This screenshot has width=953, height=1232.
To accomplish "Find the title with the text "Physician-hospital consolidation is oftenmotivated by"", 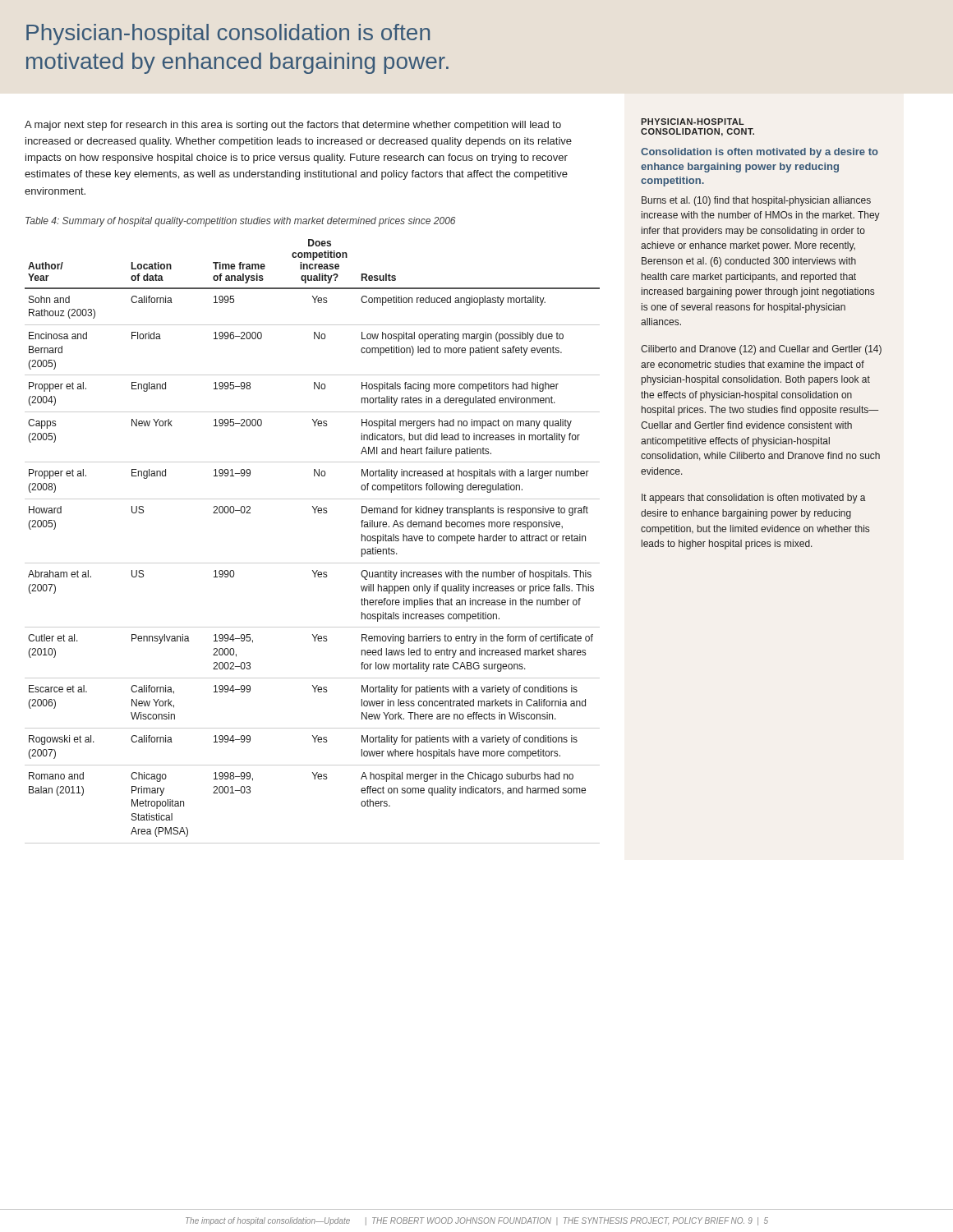I will point(228,34).
